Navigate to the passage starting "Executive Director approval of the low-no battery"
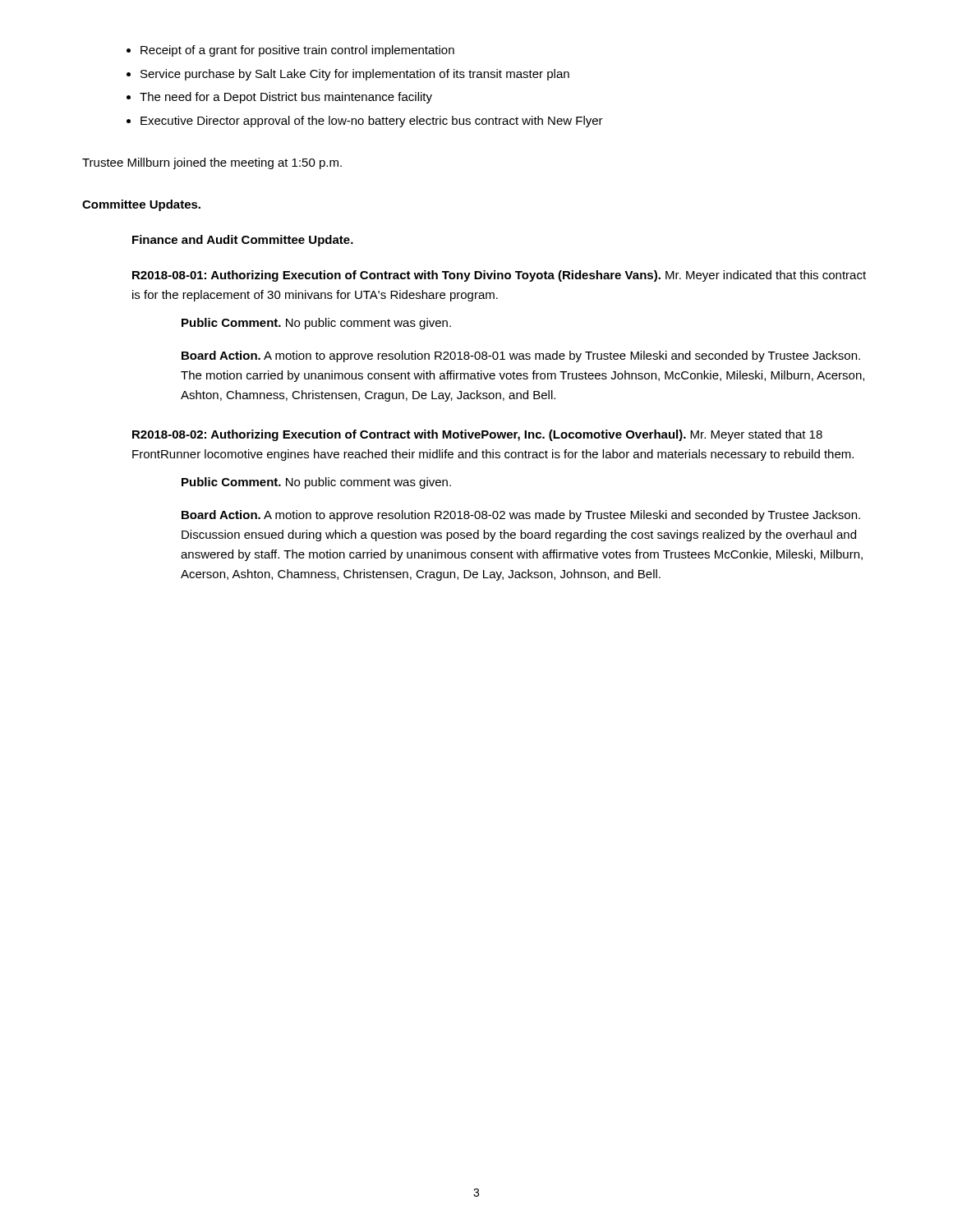 (493, 120)
